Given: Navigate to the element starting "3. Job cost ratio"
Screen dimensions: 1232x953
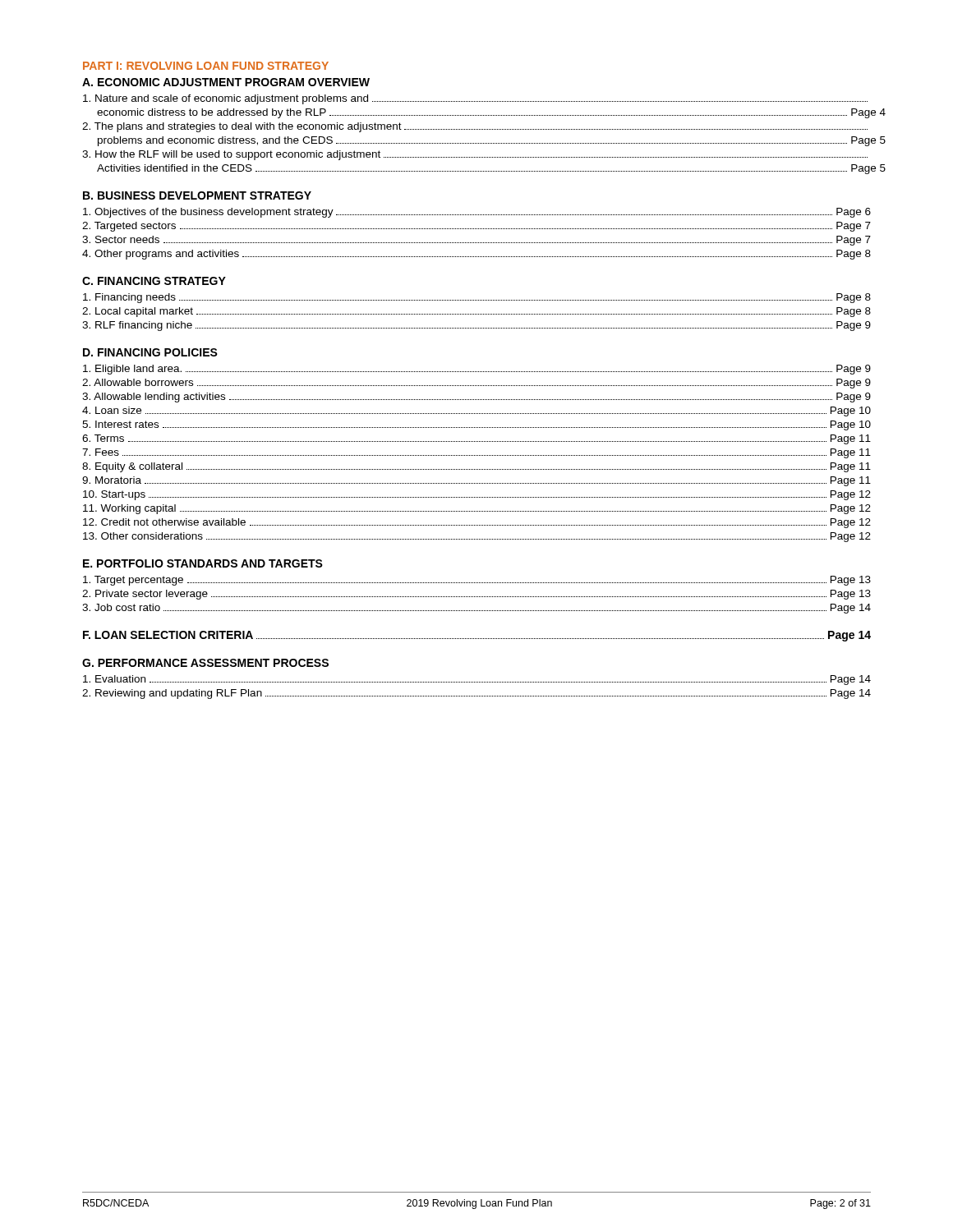Looking at the screenshot, I should pos(476,607).
